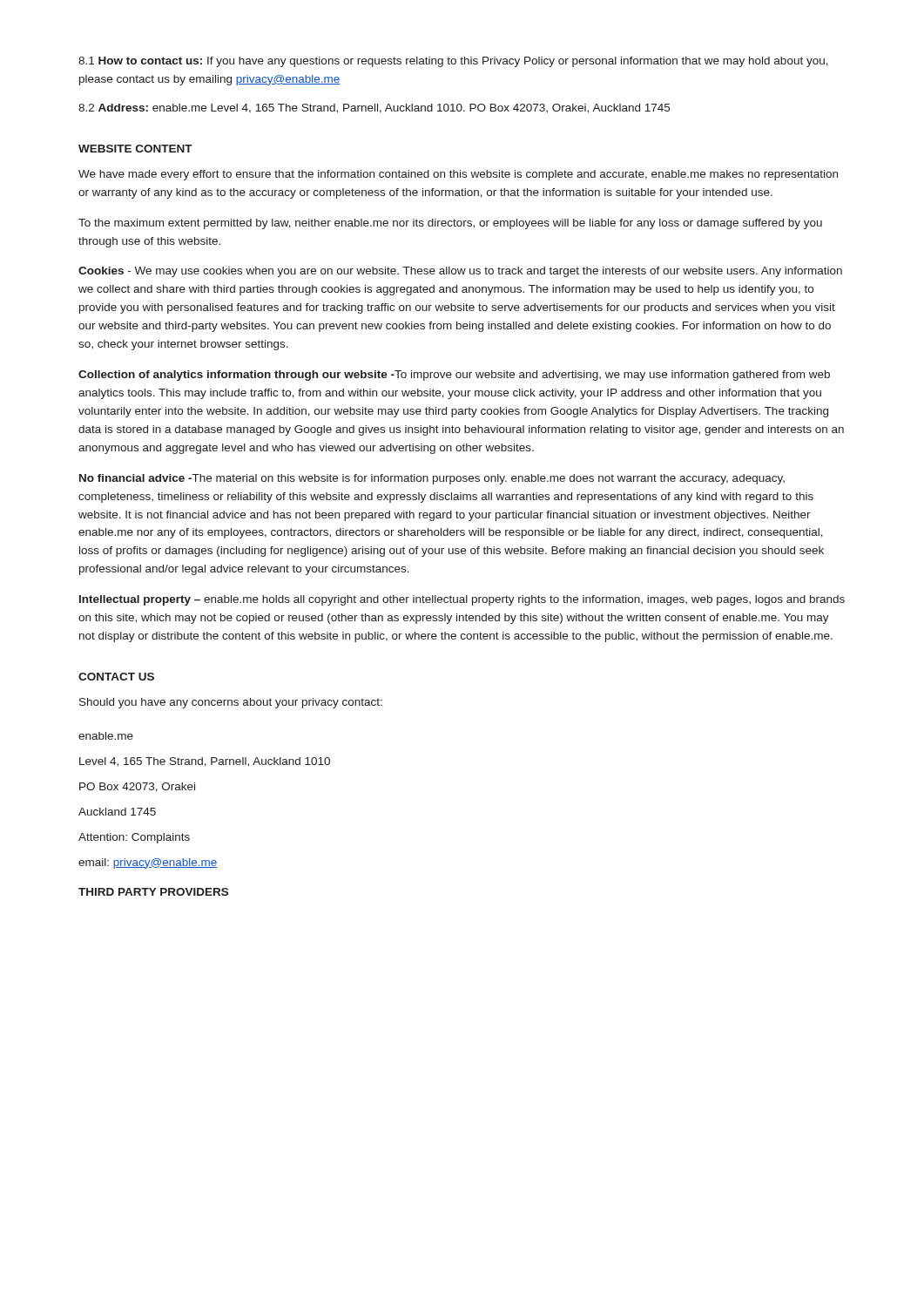Navigate to the element starting "email: privacy@enable.me"
The height and width of the screenshot is (1307, 924).
pyautogui.click(x=148, y=862)
